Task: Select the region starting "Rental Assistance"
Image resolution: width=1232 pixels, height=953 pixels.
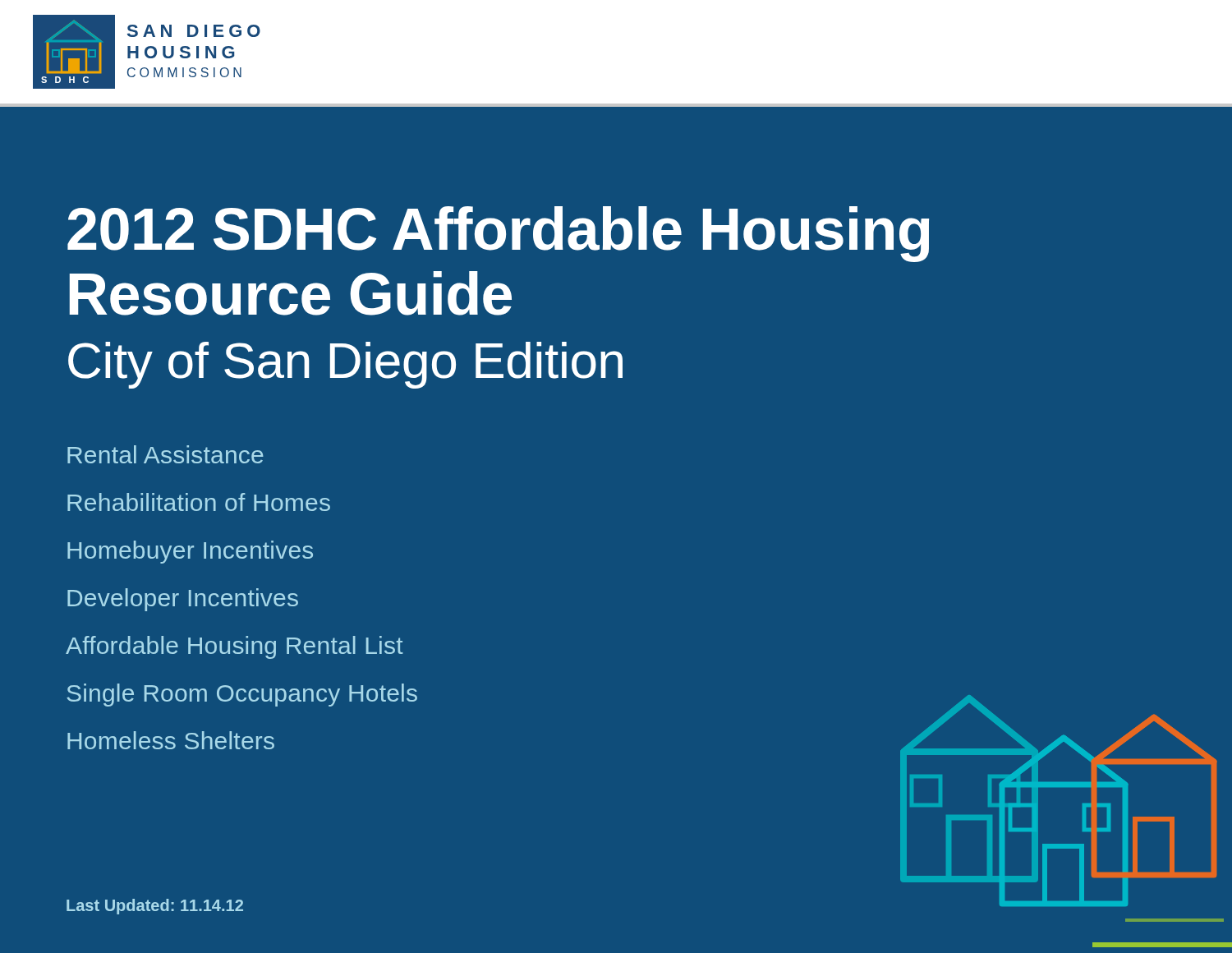Action: [x=165, y=455]
